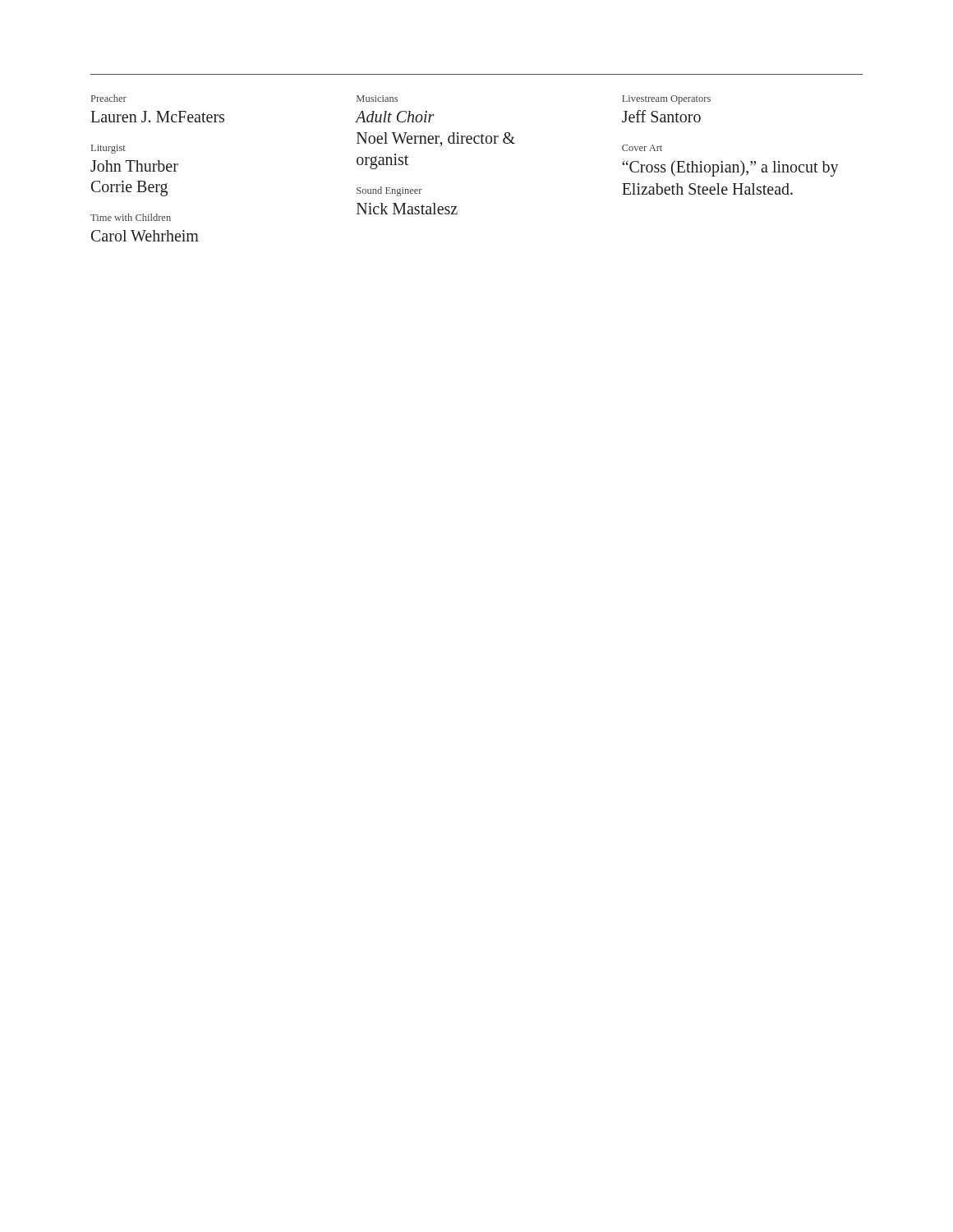Navigate to the text block starting "Preacher Lauren J. McFeaters"

[x=211, y=110]
